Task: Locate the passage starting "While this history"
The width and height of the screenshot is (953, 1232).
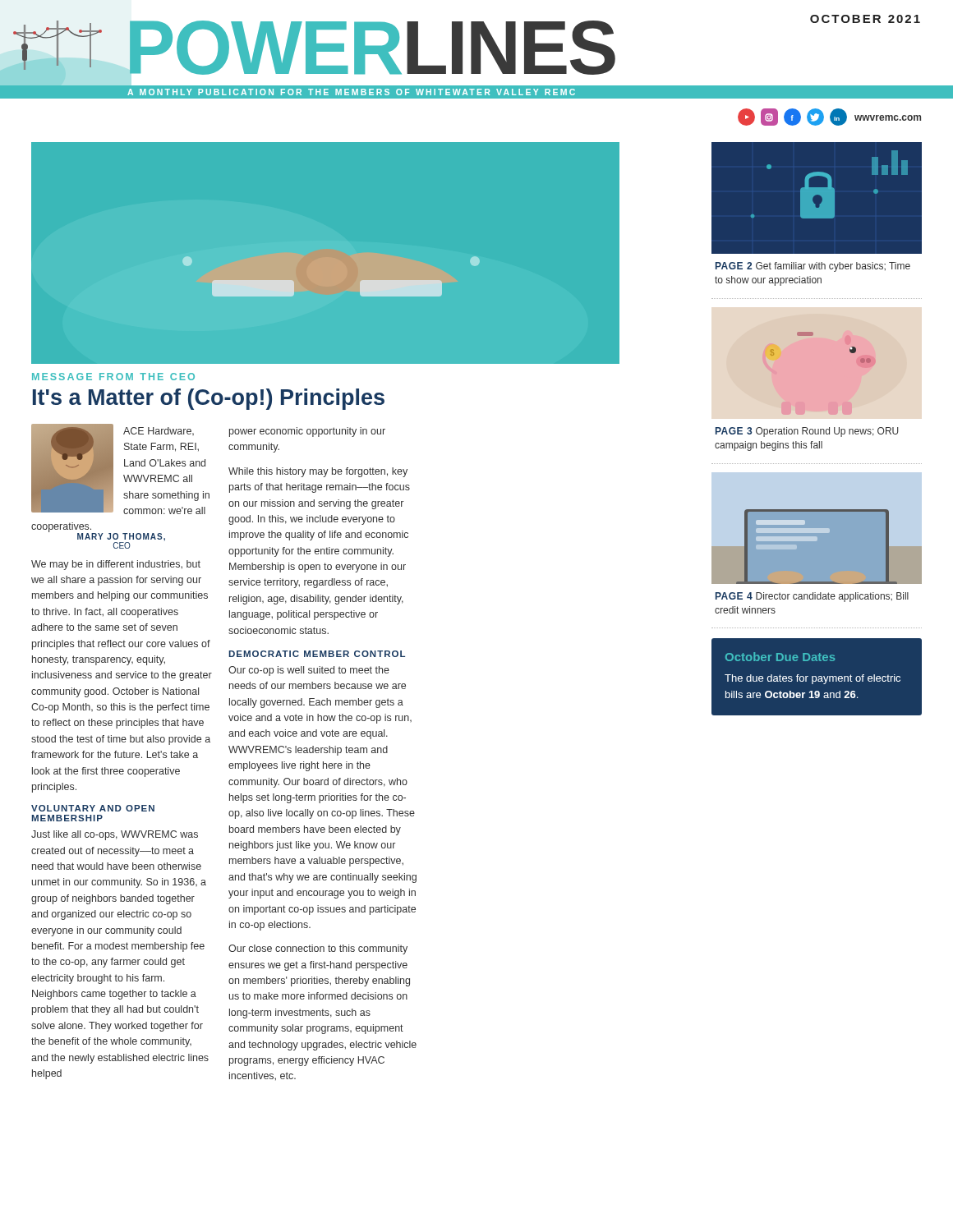Action: coord(319,551)
